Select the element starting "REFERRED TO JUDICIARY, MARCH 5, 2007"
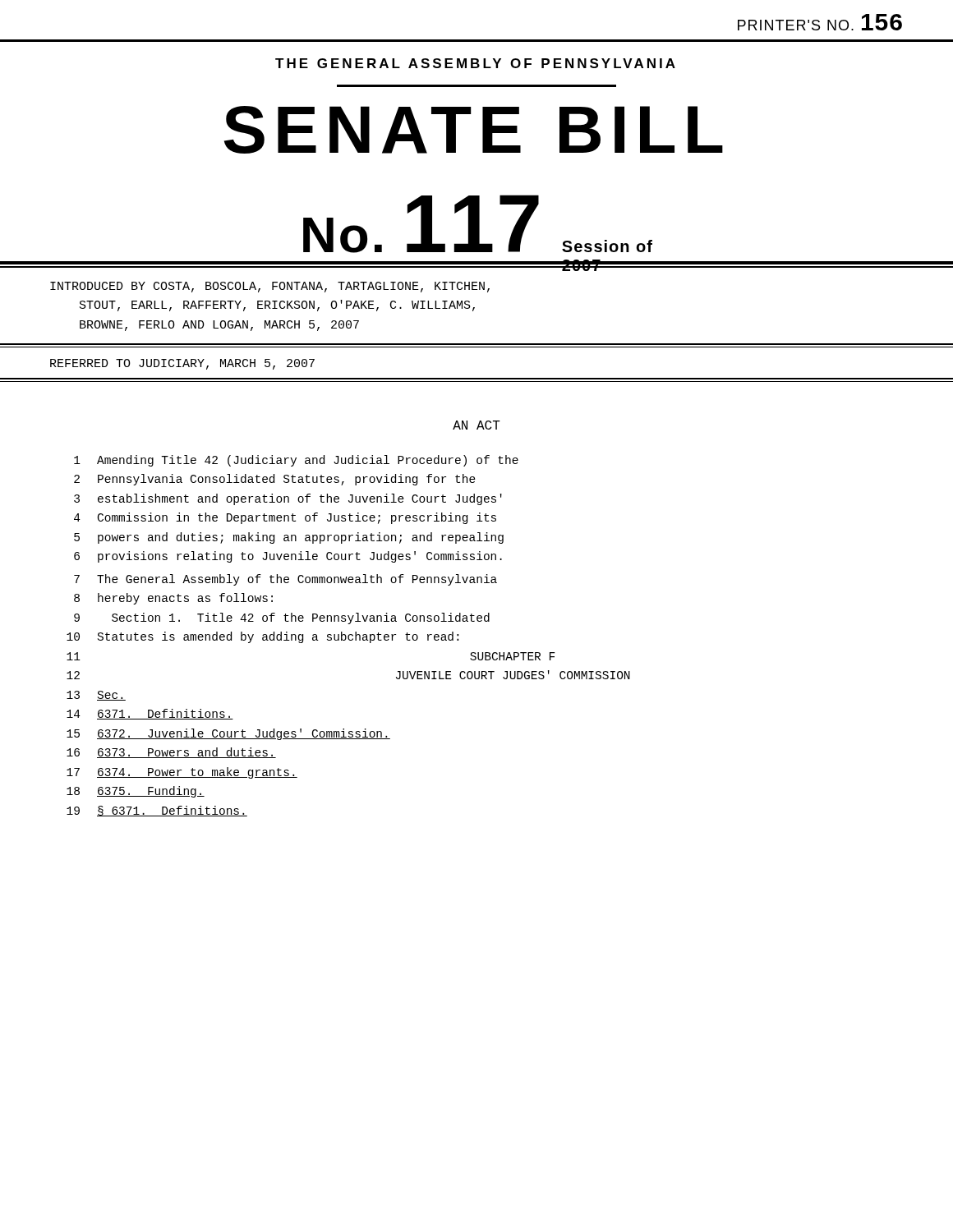Viewport: 953px width, 1232px height. pyautogui.click(x=182, y=364)
